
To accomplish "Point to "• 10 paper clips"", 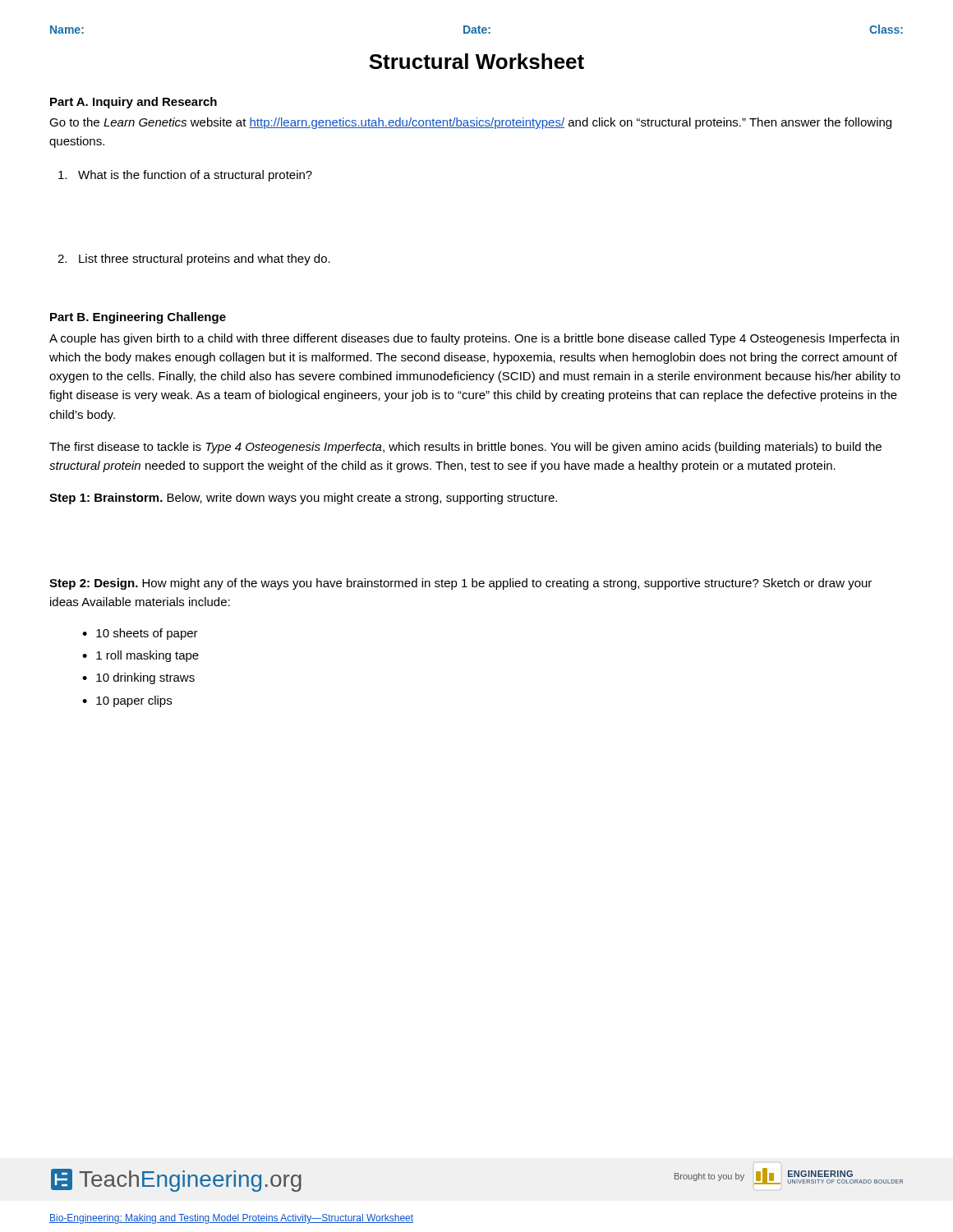I will coord(127,702).
